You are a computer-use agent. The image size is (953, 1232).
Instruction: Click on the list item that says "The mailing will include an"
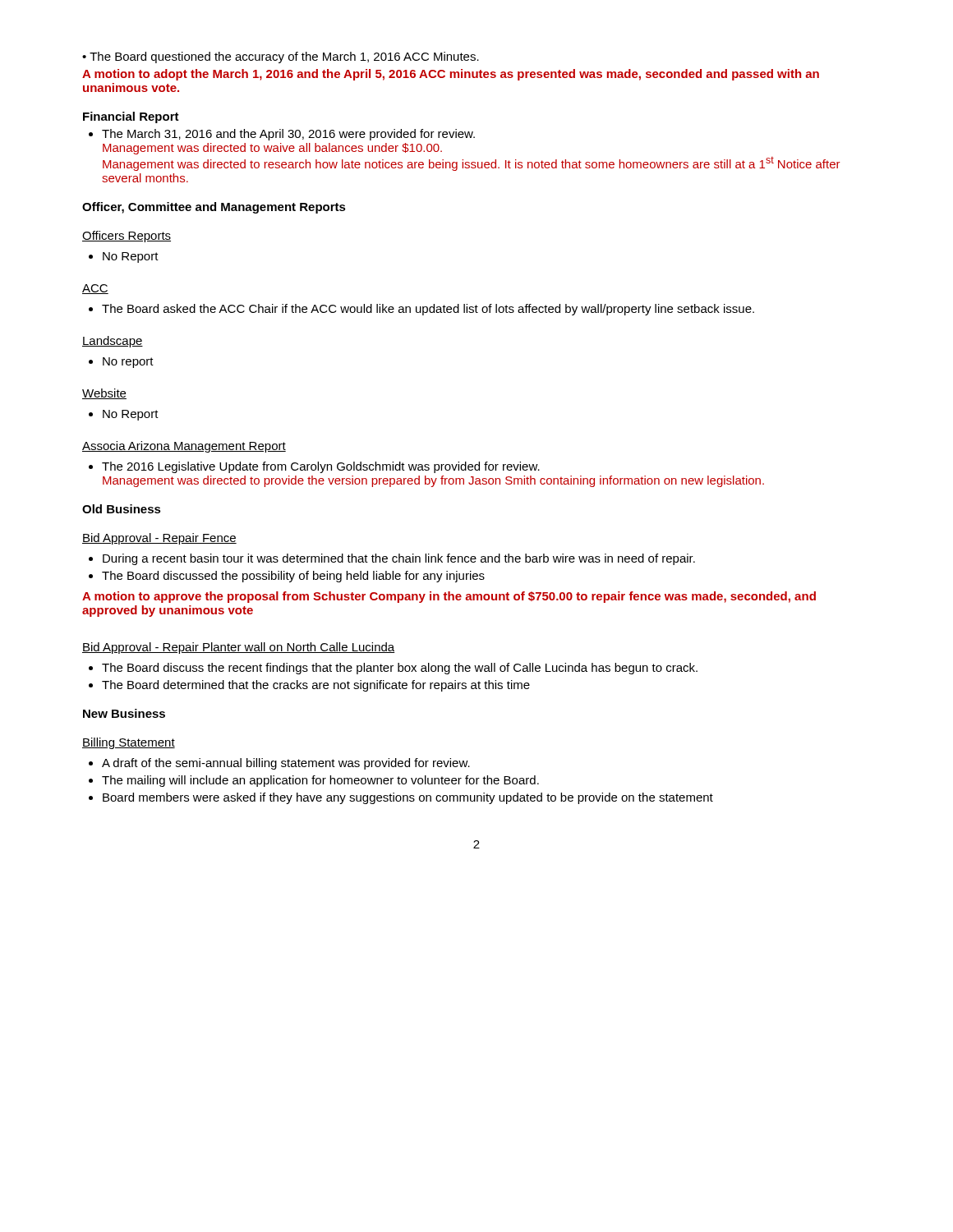(321, 780)
